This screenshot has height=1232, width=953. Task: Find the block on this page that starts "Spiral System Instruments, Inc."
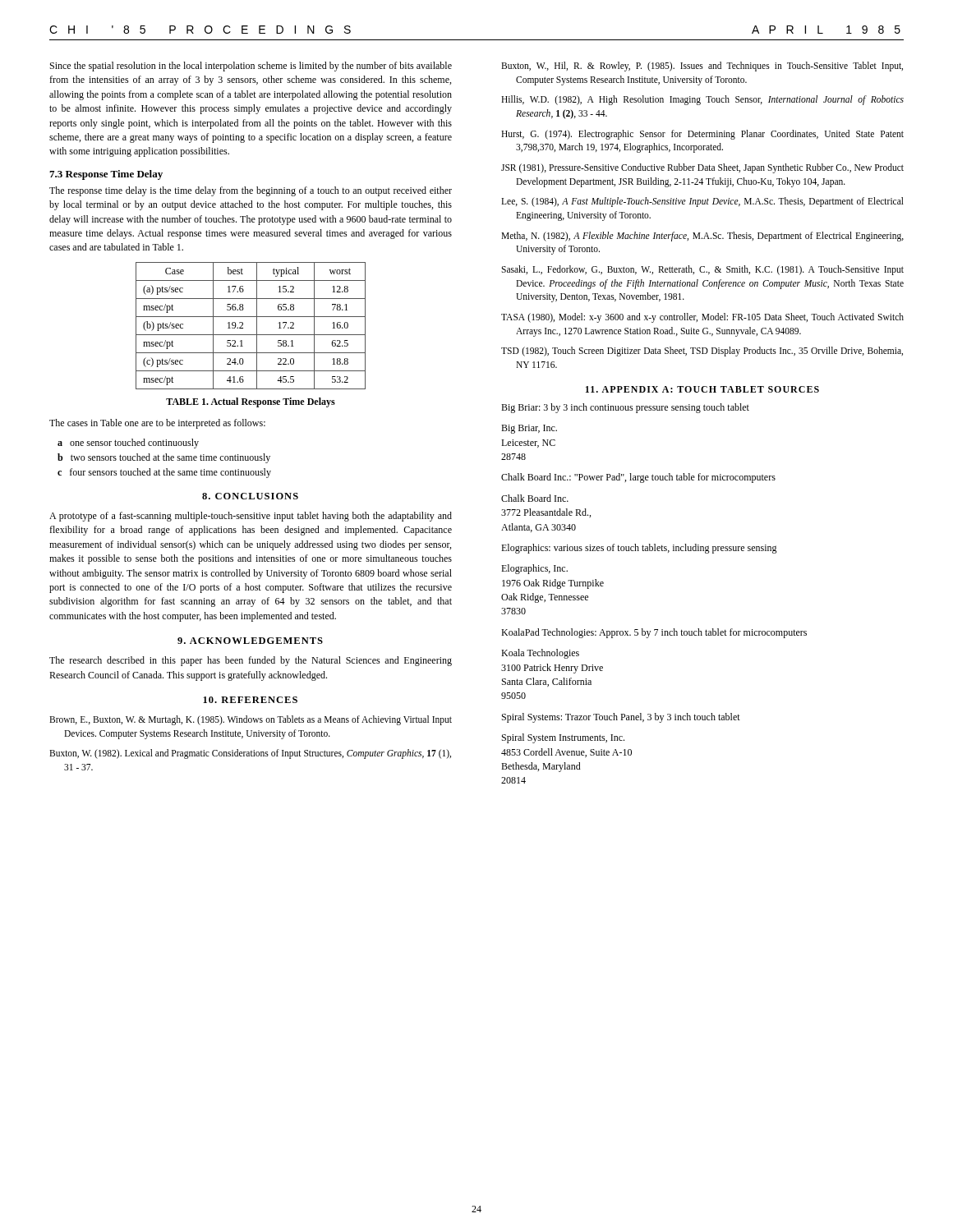[567, 759]
